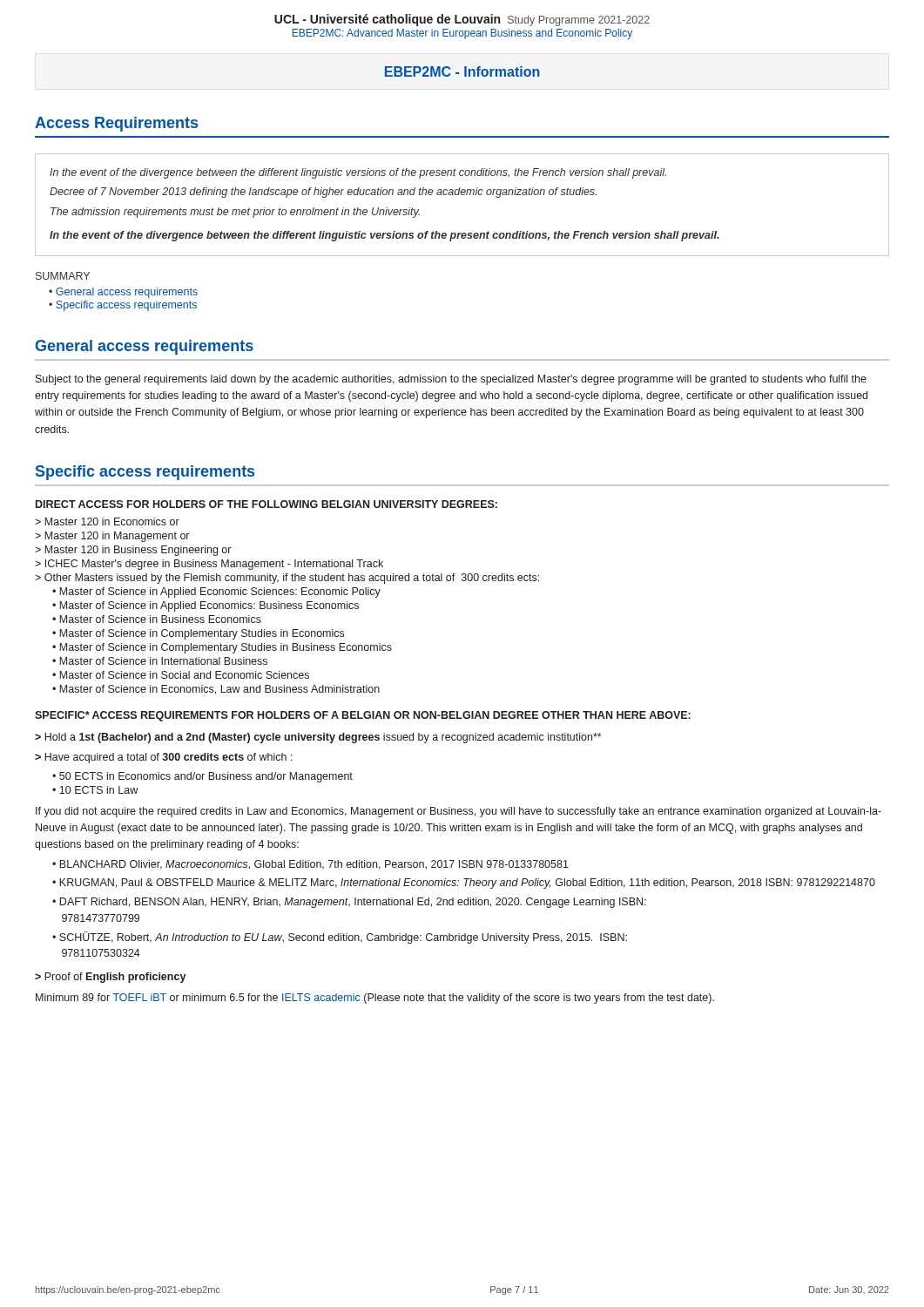
Task: Navigate to the passage starting "> Hold a 1st (Bachelor) and a 2nd"
Action: [x=318, y=737]
